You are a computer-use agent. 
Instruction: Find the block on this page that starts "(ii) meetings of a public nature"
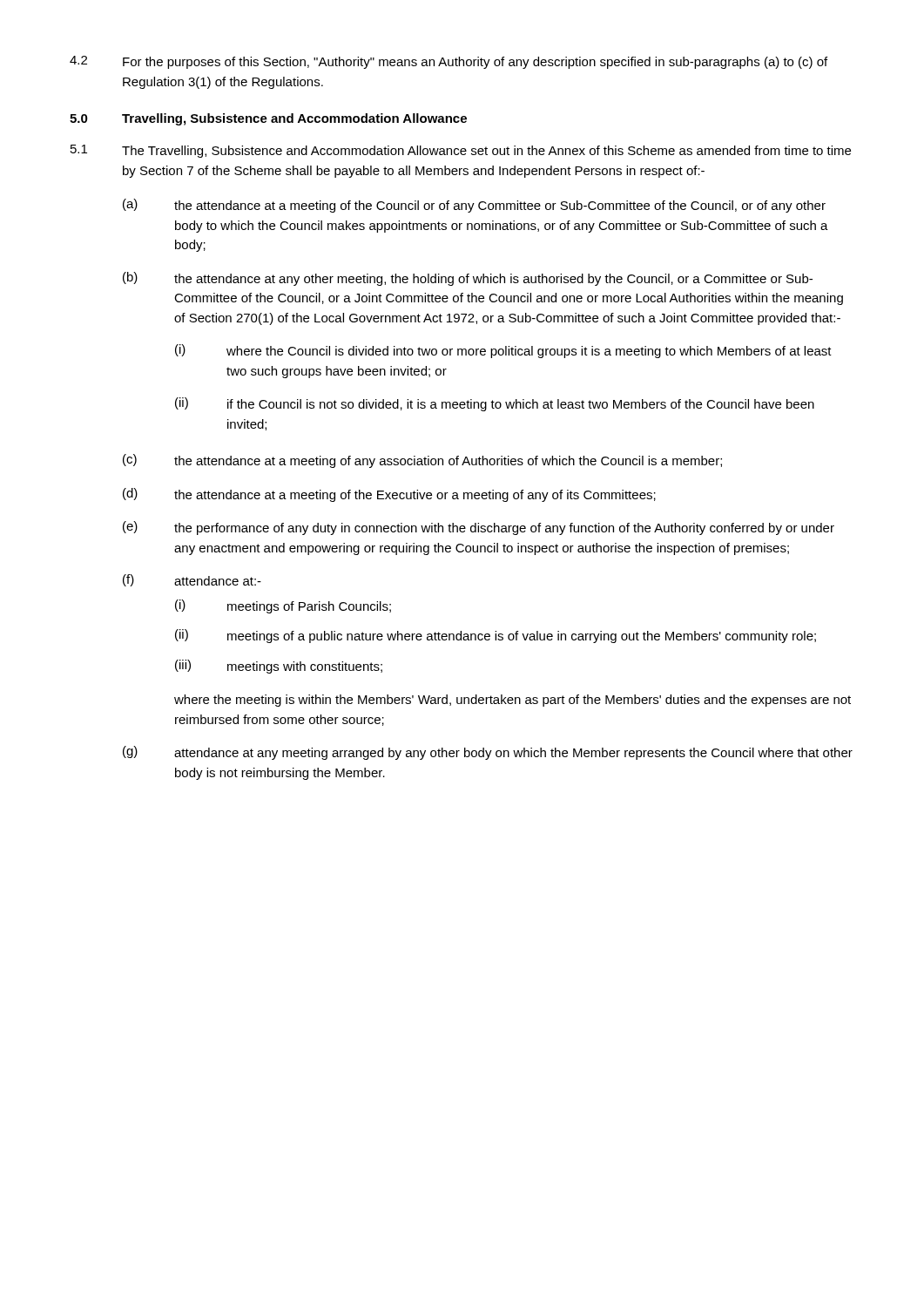(462, 636)
